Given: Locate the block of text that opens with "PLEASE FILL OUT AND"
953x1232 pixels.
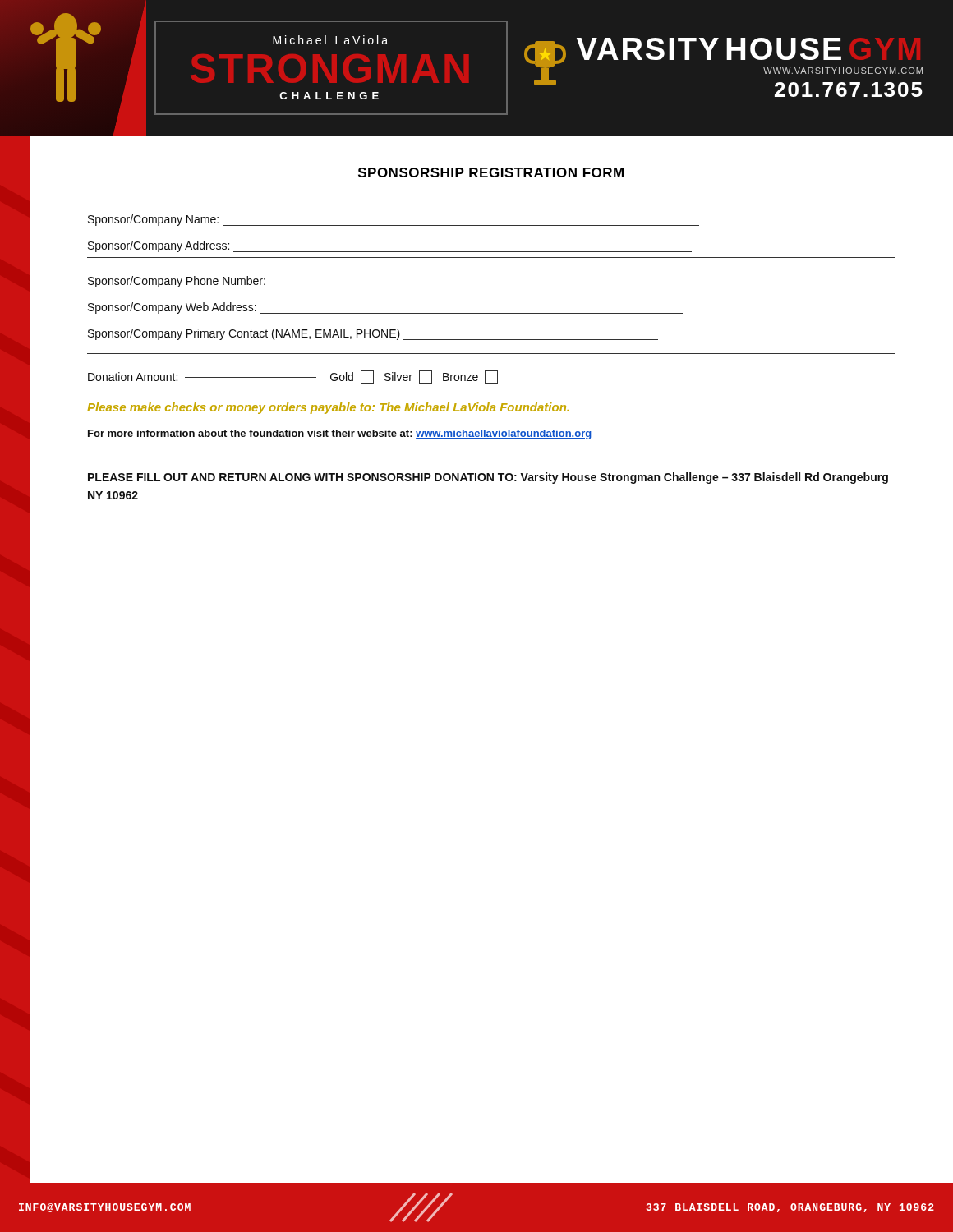Looking at the screenshot, I should [488, 486].
